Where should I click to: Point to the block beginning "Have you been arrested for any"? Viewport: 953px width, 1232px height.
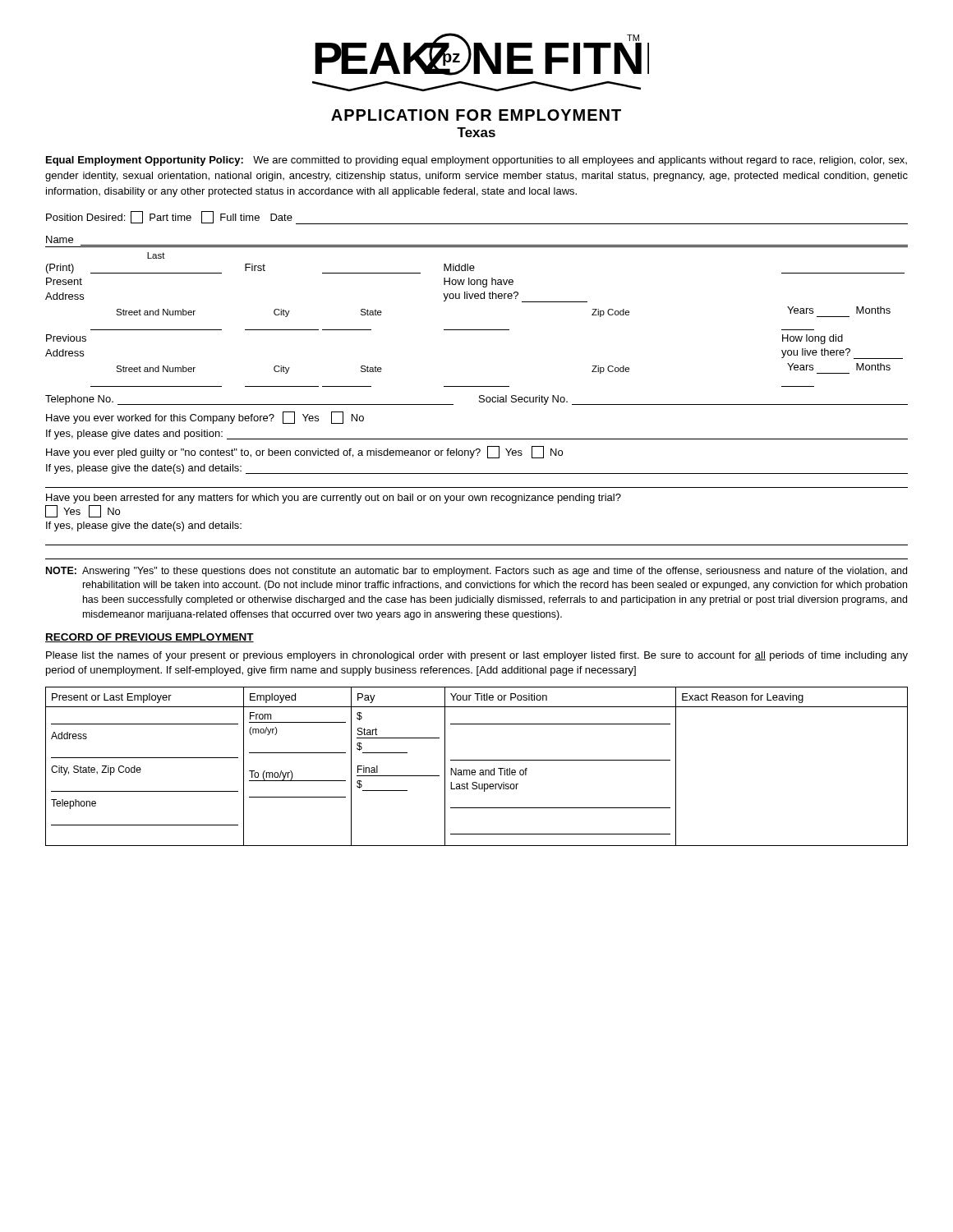click(x=334, y=499)
